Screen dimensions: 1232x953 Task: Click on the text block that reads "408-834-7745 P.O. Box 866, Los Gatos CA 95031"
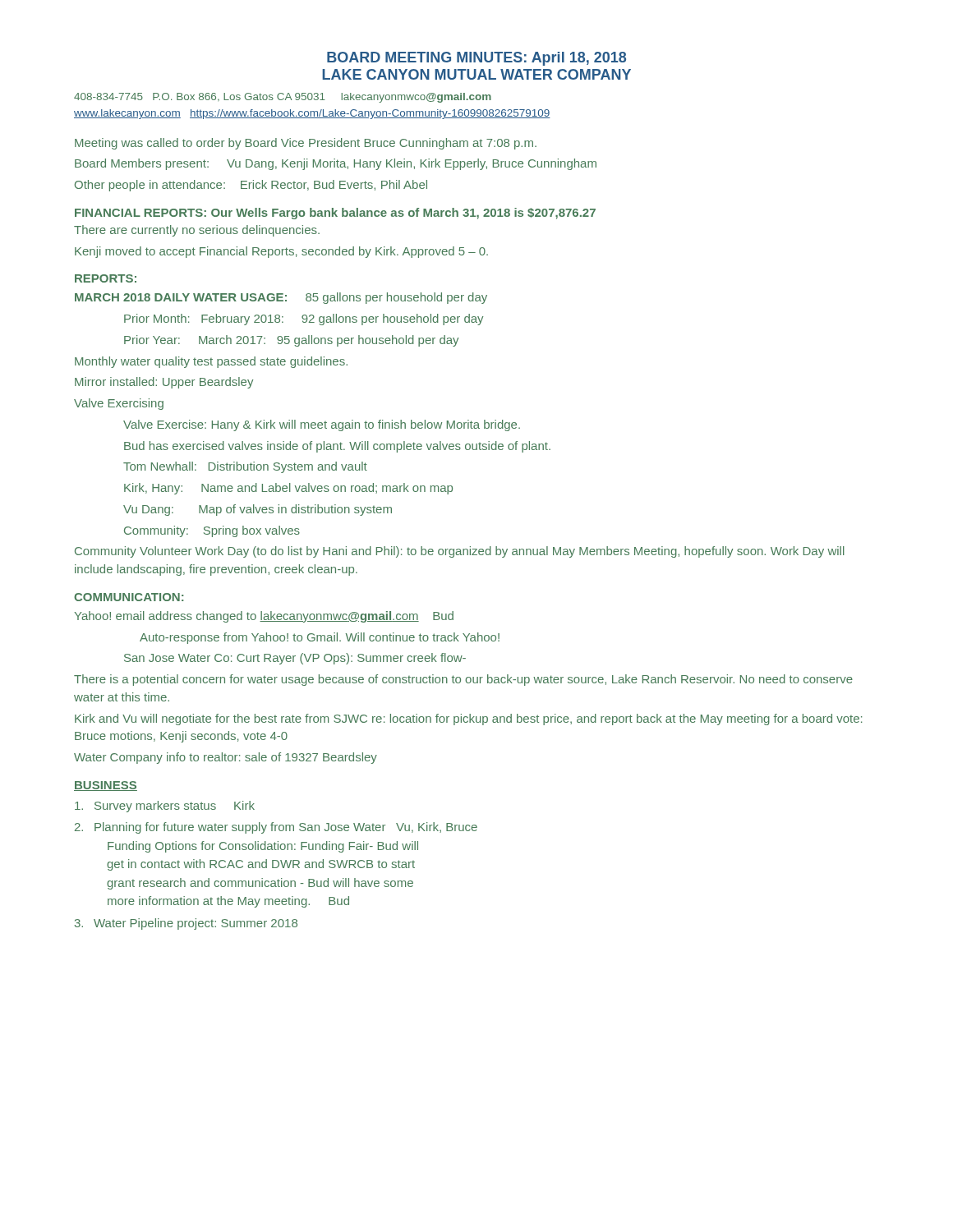(x=312, y=105)
